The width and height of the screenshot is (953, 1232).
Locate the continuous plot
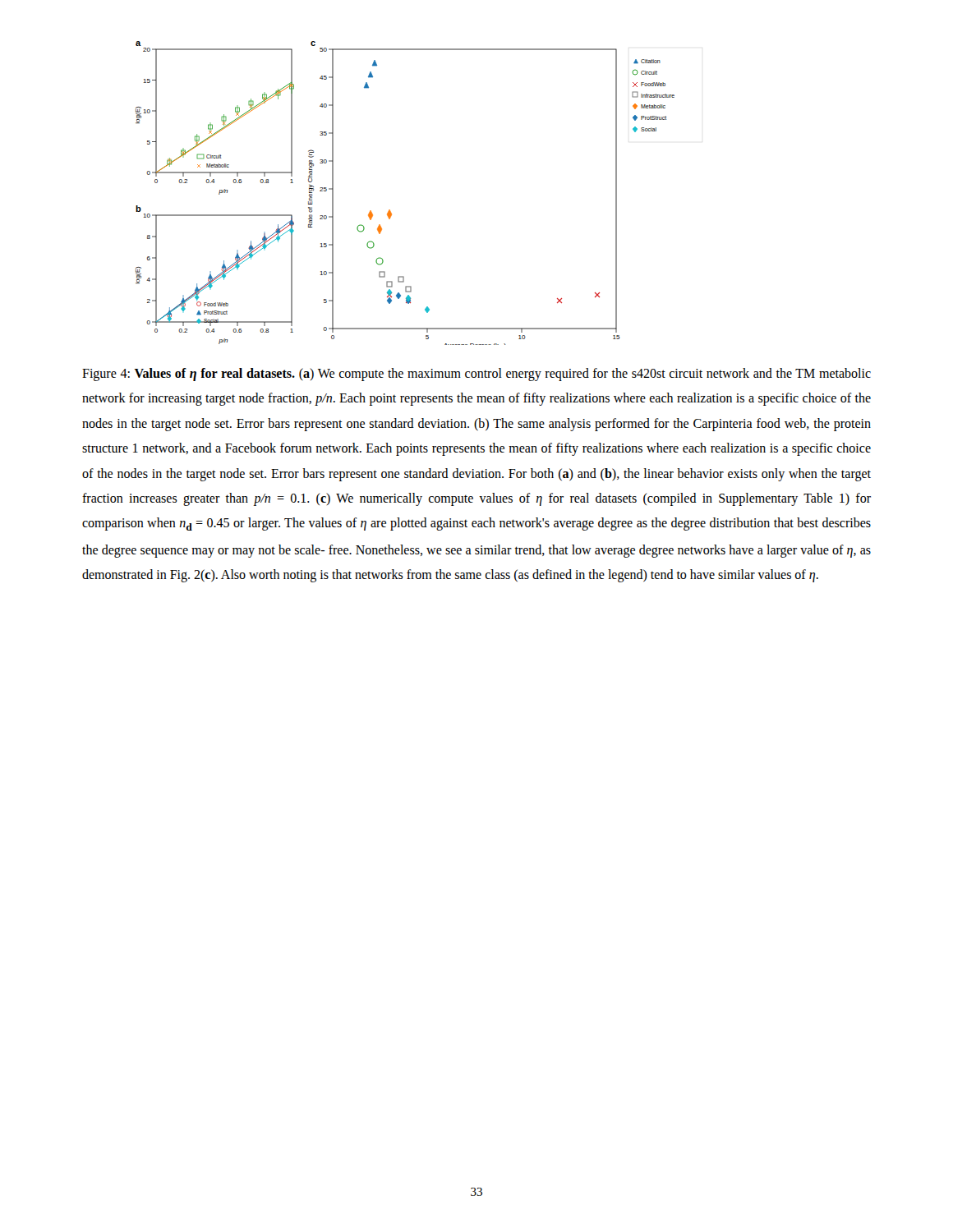[476, 189]
